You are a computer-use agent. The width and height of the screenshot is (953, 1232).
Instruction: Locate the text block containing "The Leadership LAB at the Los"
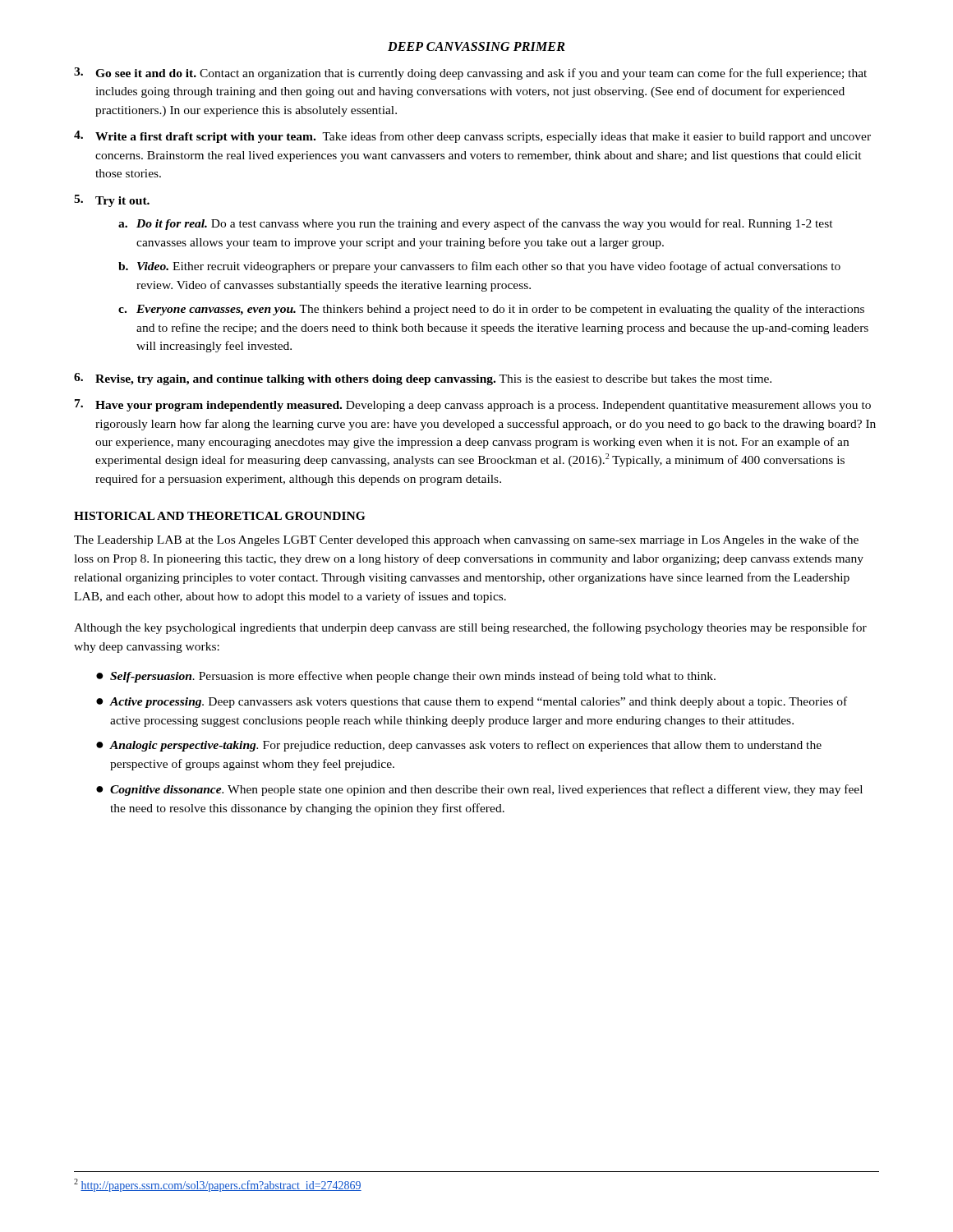[469, 567]
